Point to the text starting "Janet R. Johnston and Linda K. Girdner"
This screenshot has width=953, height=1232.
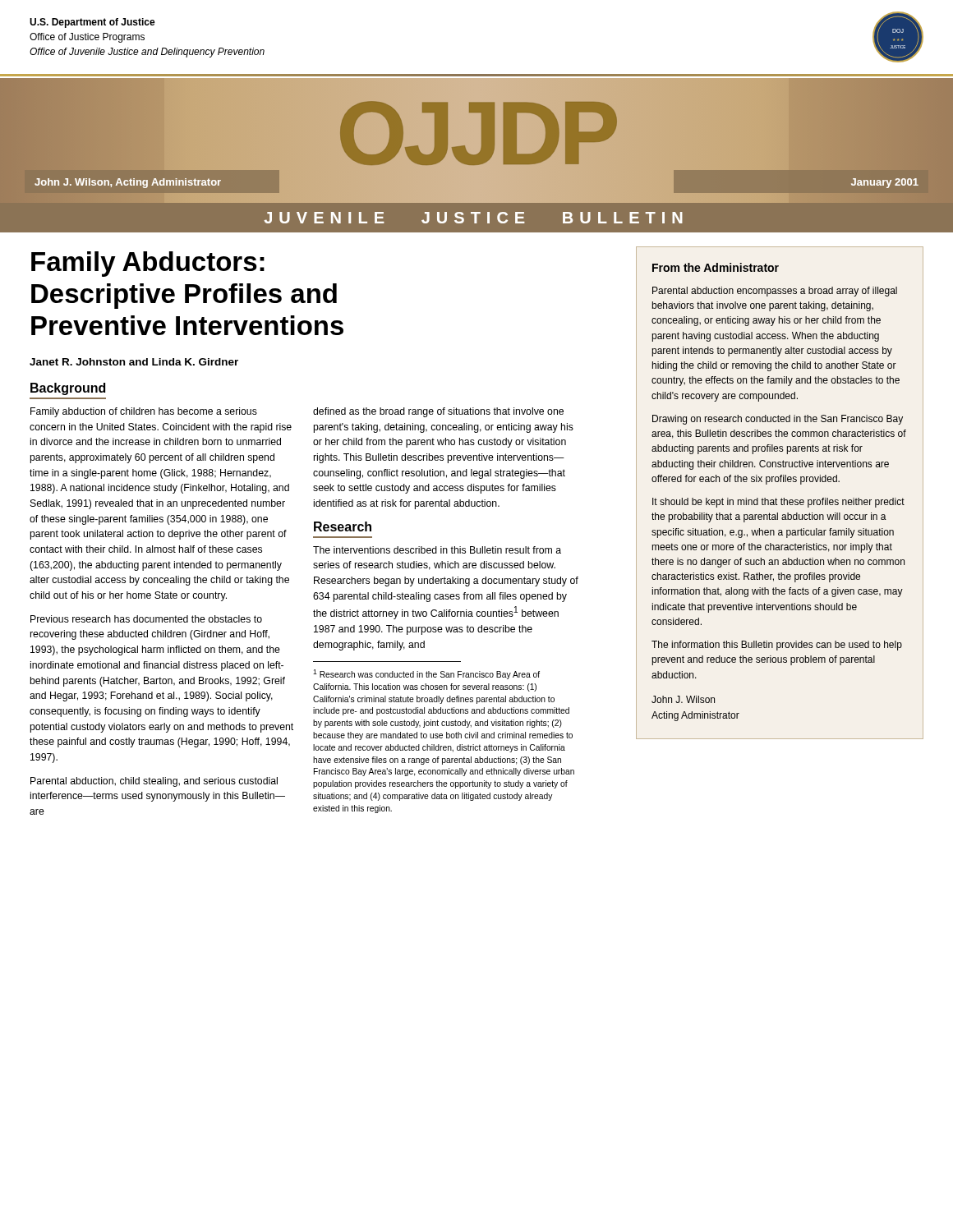coord(134,362)
